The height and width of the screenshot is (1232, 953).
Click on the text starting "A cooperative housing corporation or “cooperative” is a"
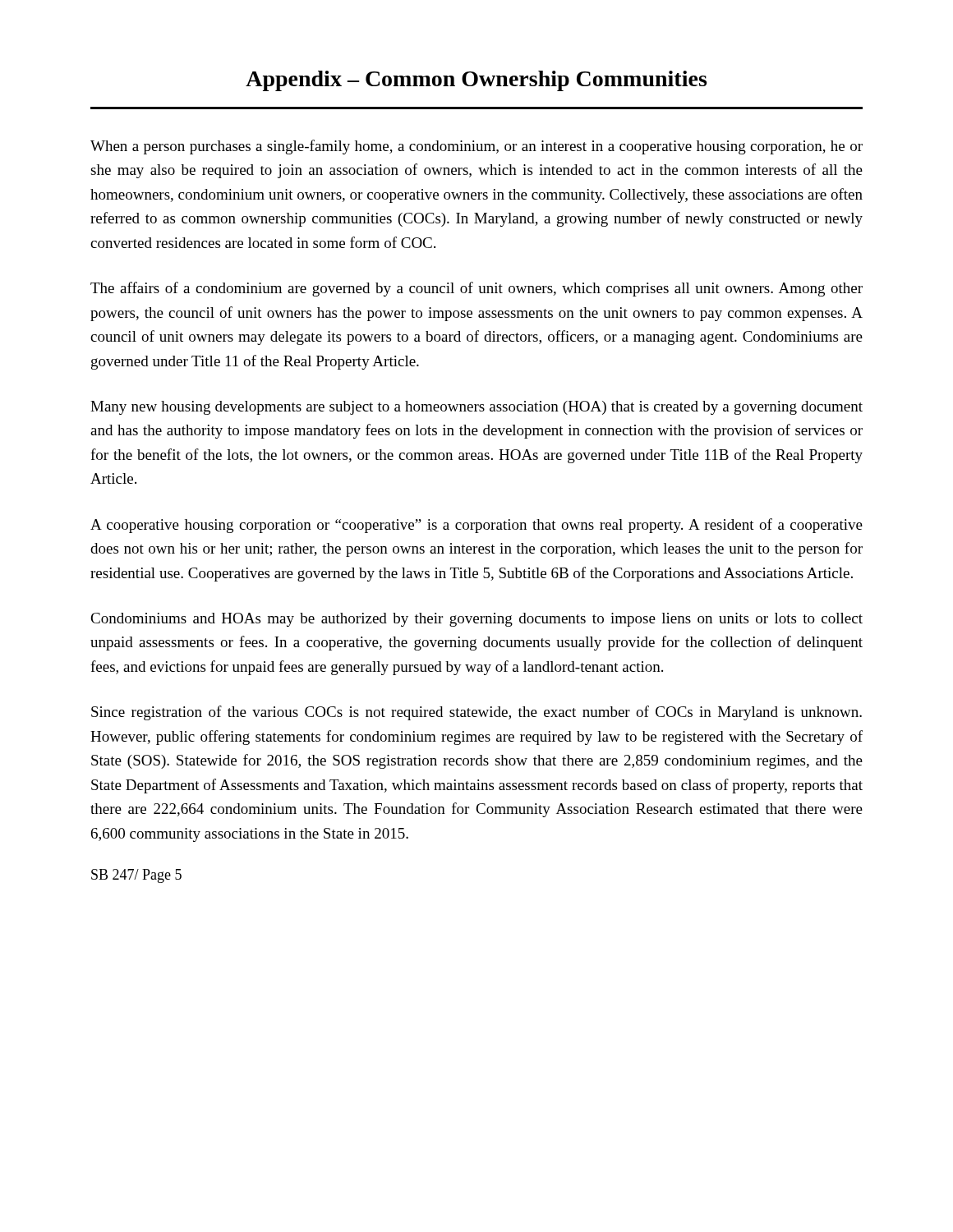point(476,548)
